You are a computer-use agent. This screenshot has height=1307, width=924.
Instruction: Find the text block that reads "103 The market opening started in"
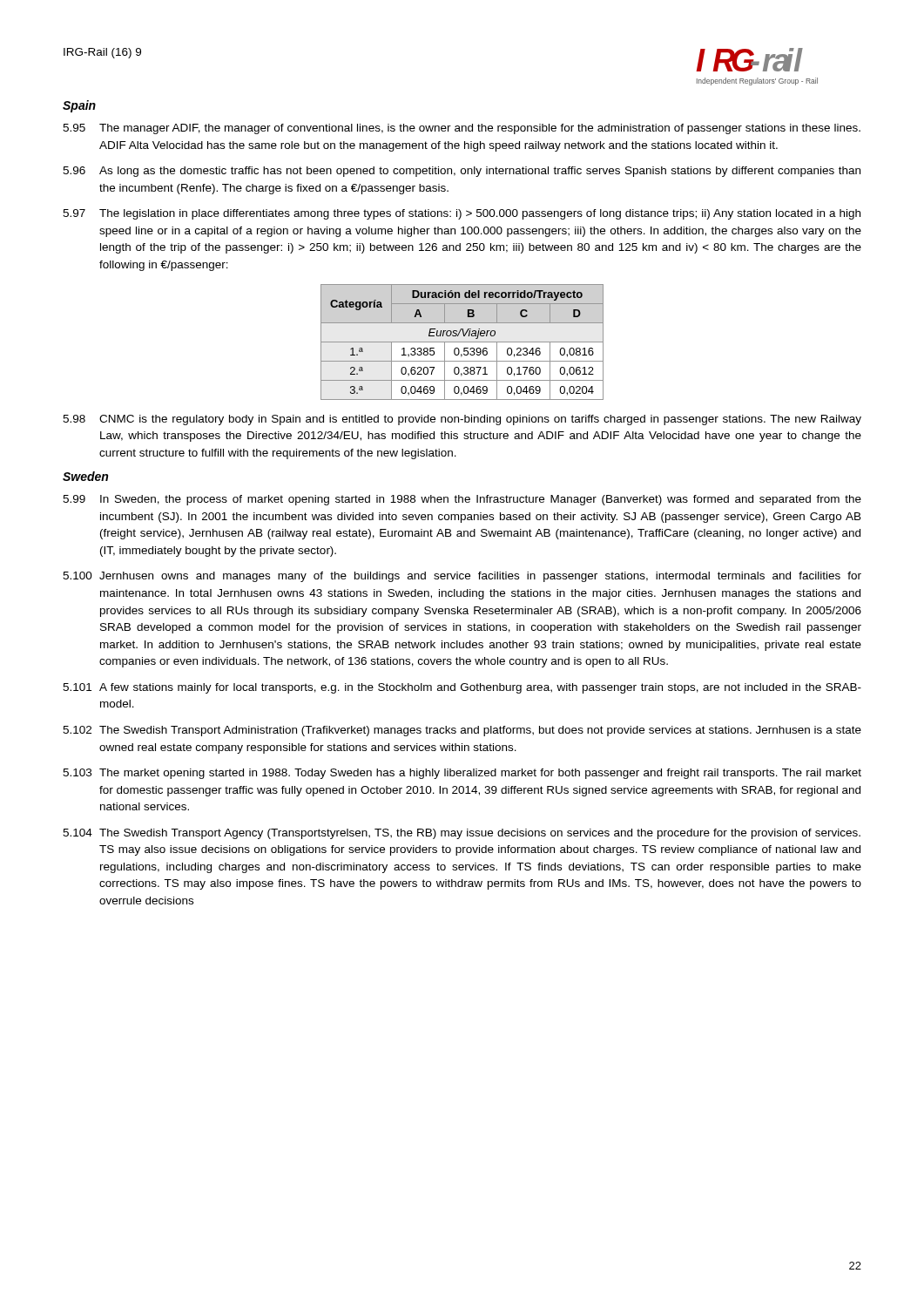(x=462, y=790)
